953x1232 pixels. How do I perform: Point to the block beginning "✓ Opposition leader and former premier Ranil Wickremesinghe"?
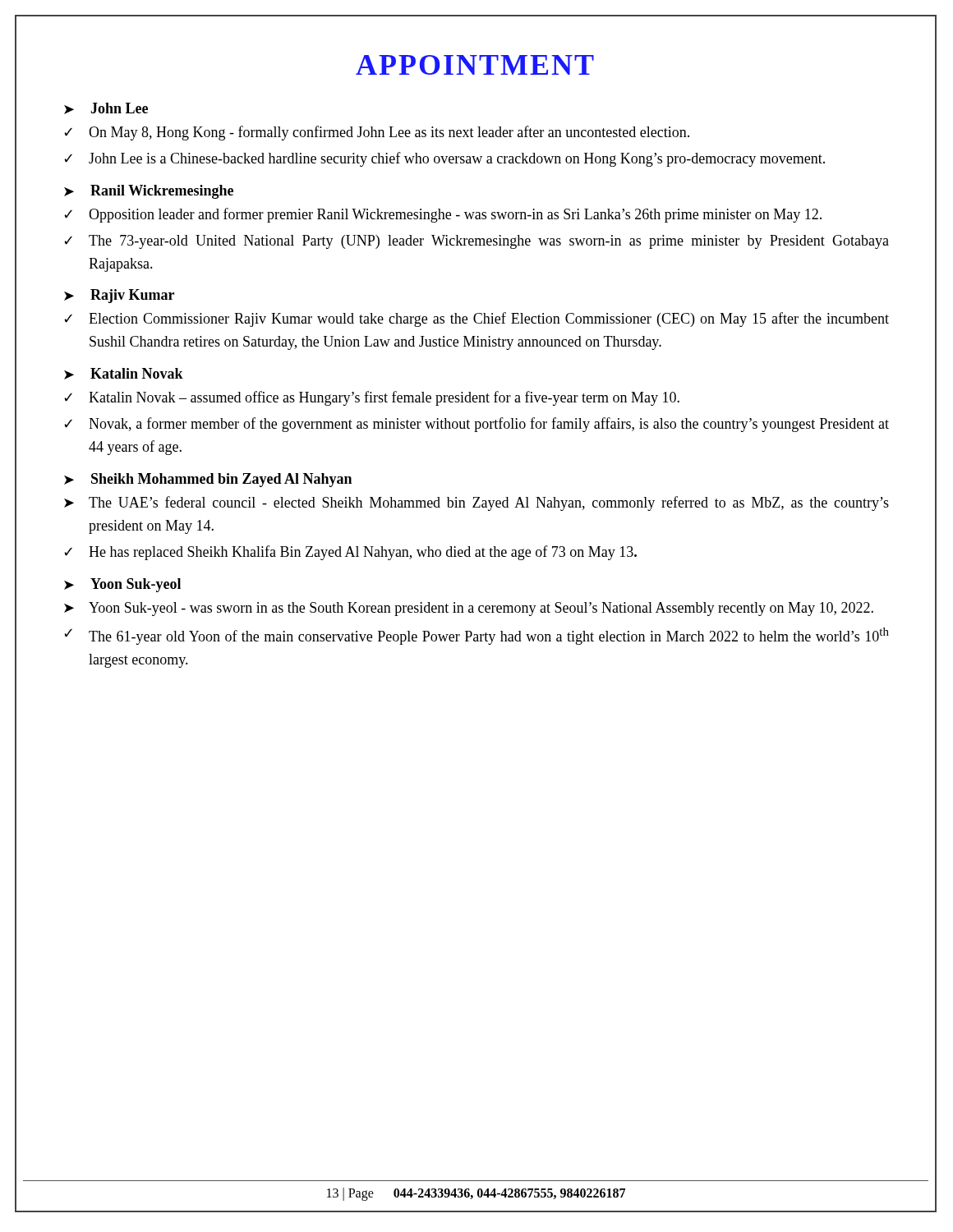coord(476,215)
